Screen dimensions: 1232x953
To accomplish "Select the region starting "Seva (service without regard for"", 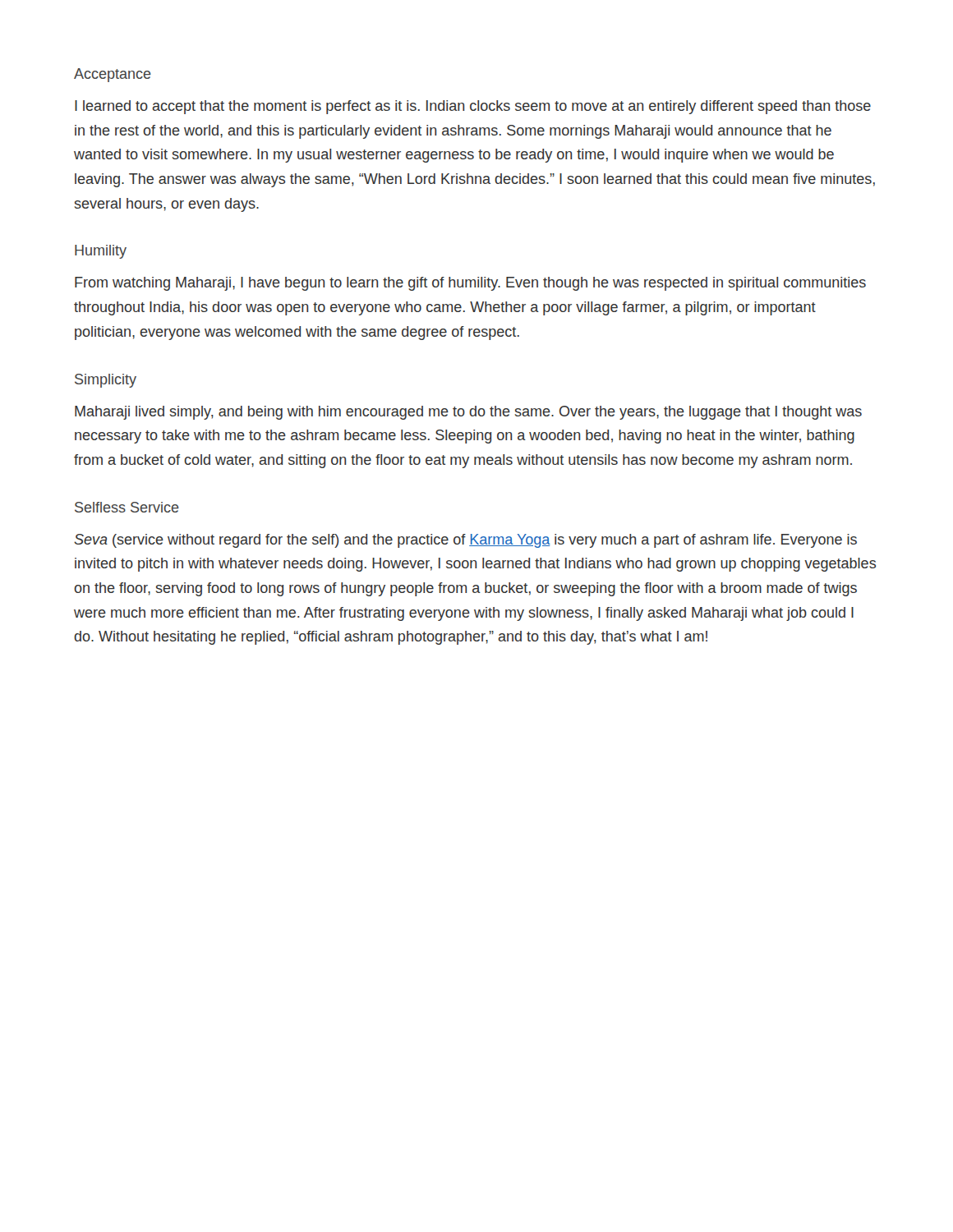I will tap(475, 588).
